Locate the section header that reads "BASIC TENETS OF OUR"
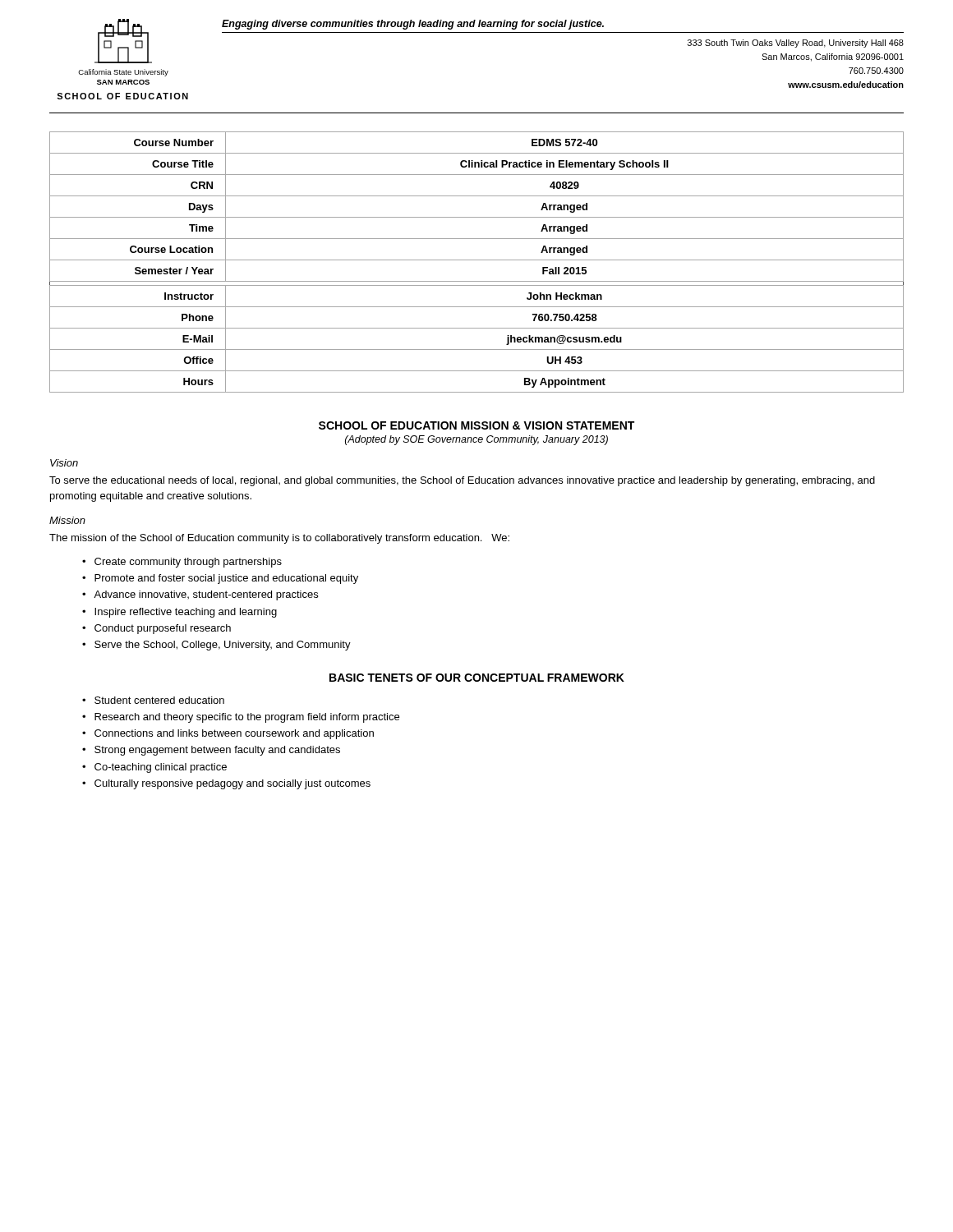Screen dimensions: 1232x953 pyautogui.click(x=476, y=678)
